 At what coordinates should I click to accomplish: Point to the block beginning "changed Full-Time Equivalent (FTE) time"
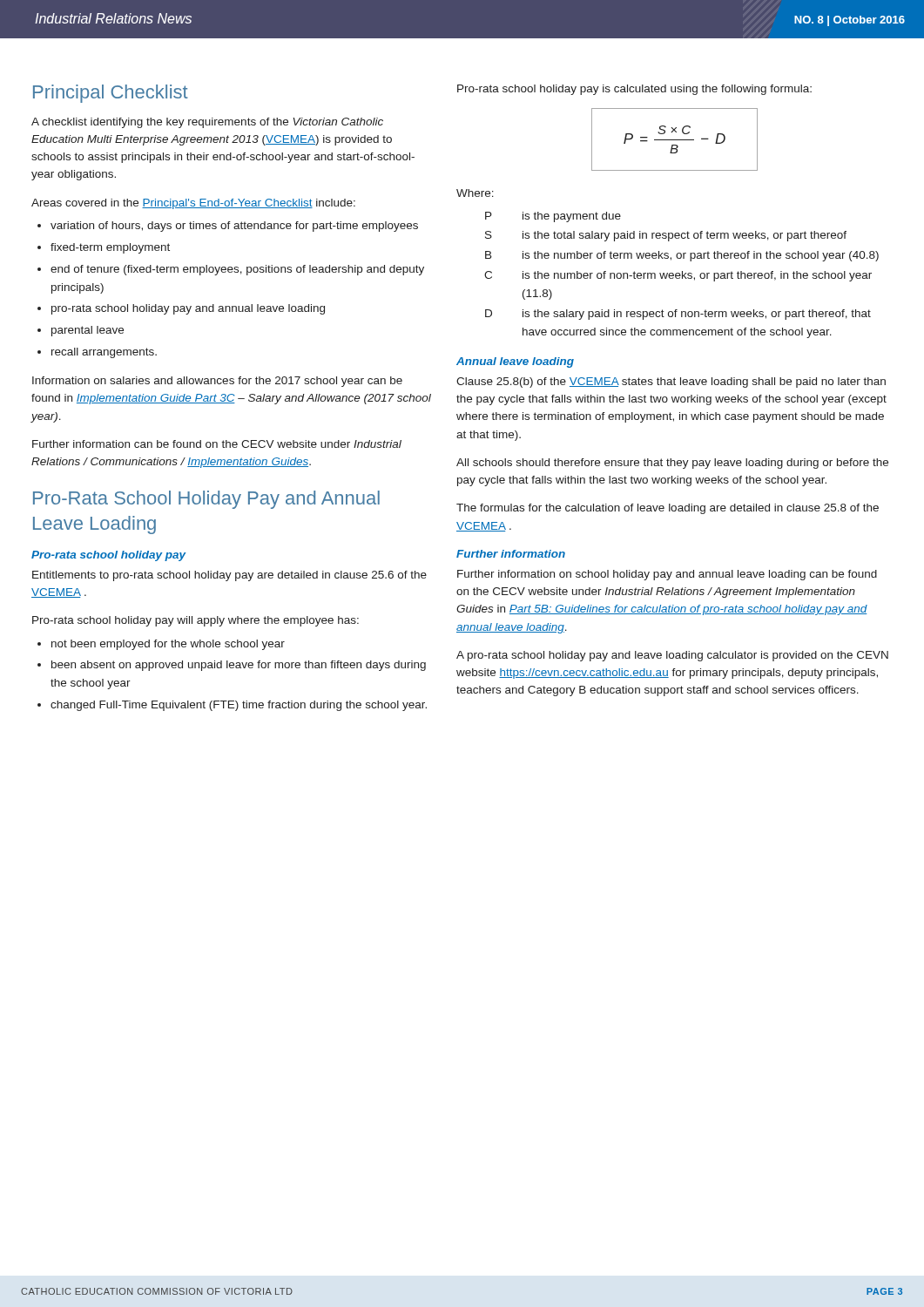[x=232, y=706]
